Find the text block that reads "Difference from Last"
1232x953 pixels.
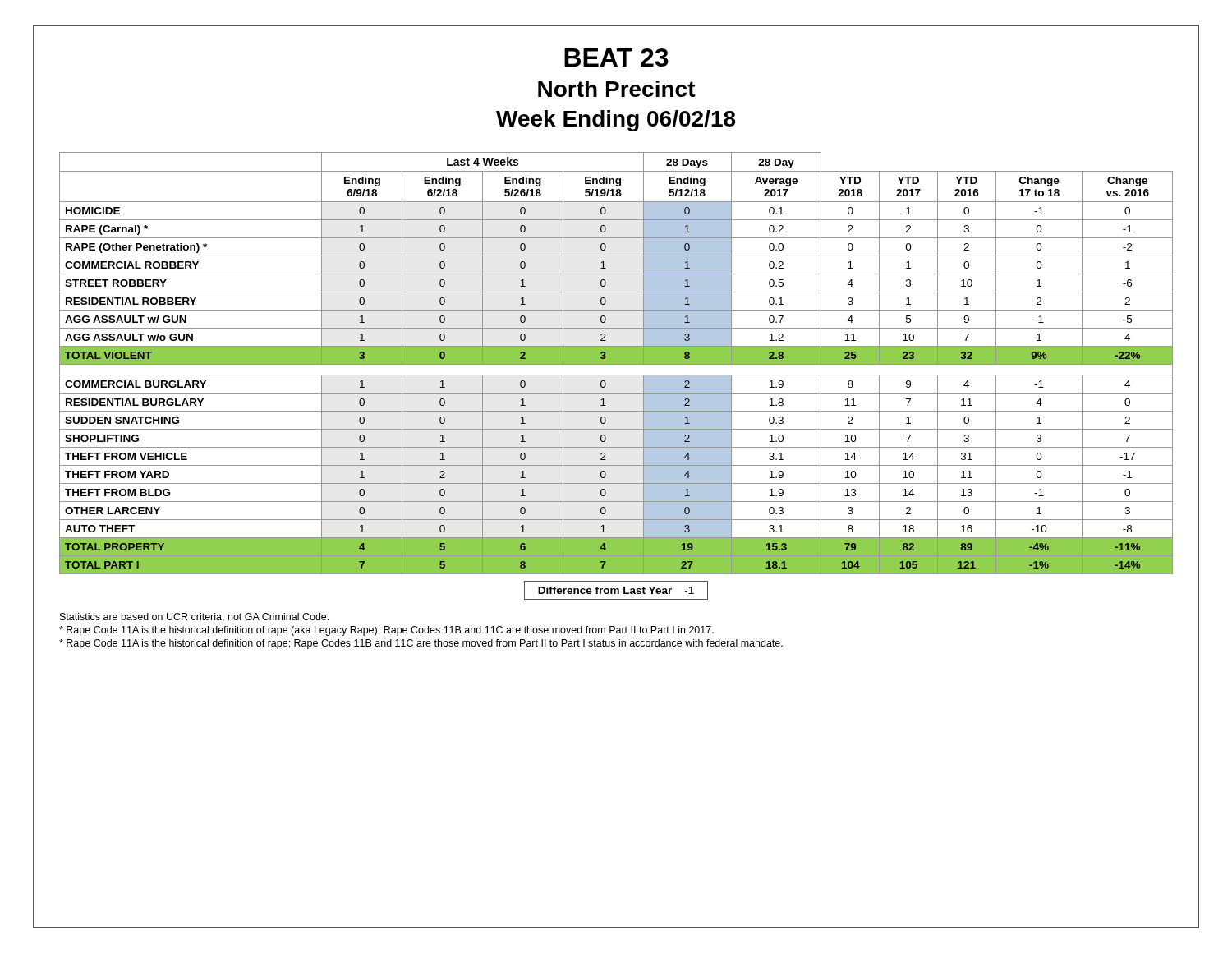point(616,590)
